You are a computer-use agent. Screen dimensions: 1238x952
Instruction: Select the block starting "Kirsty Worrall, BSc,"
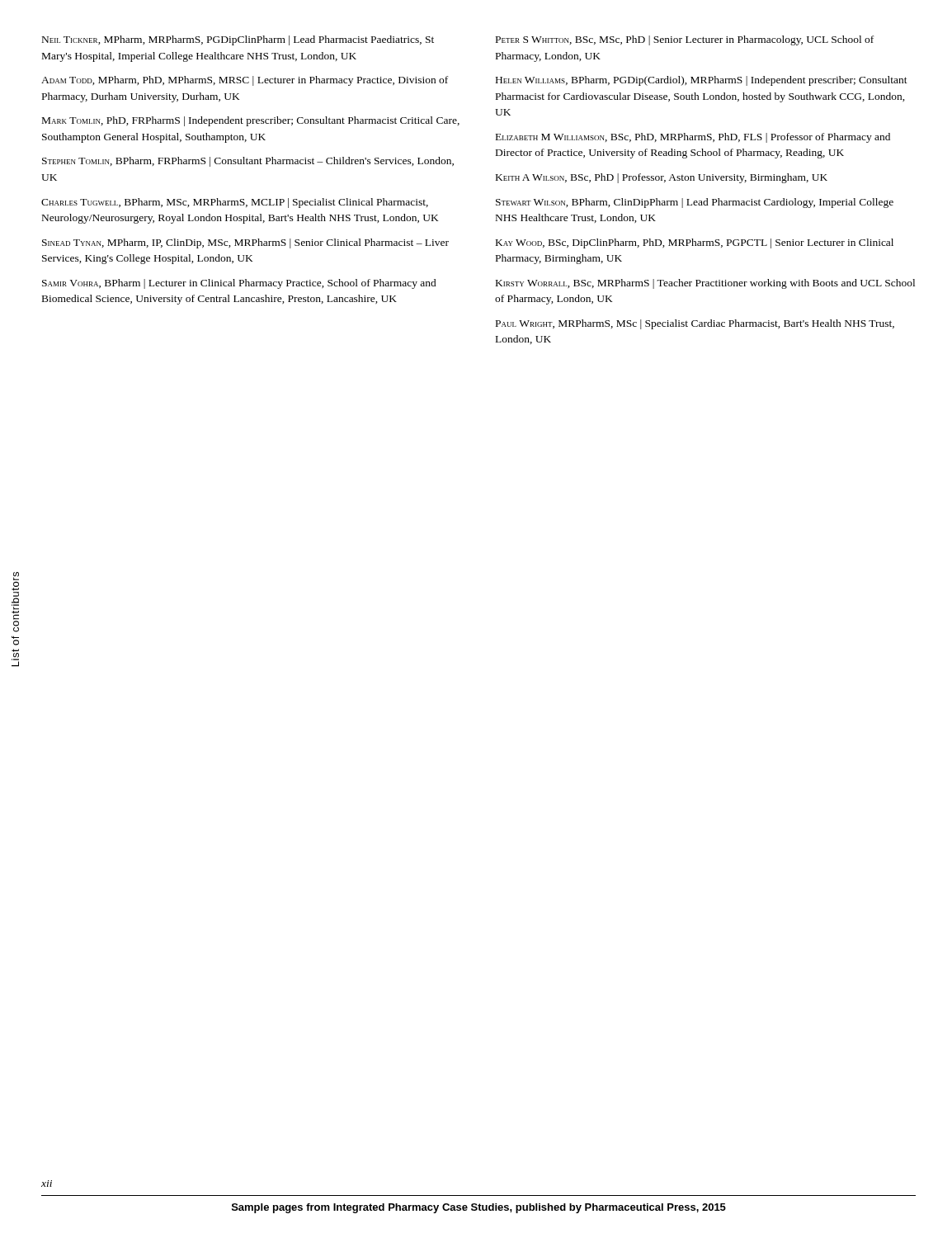pos(705,291)
